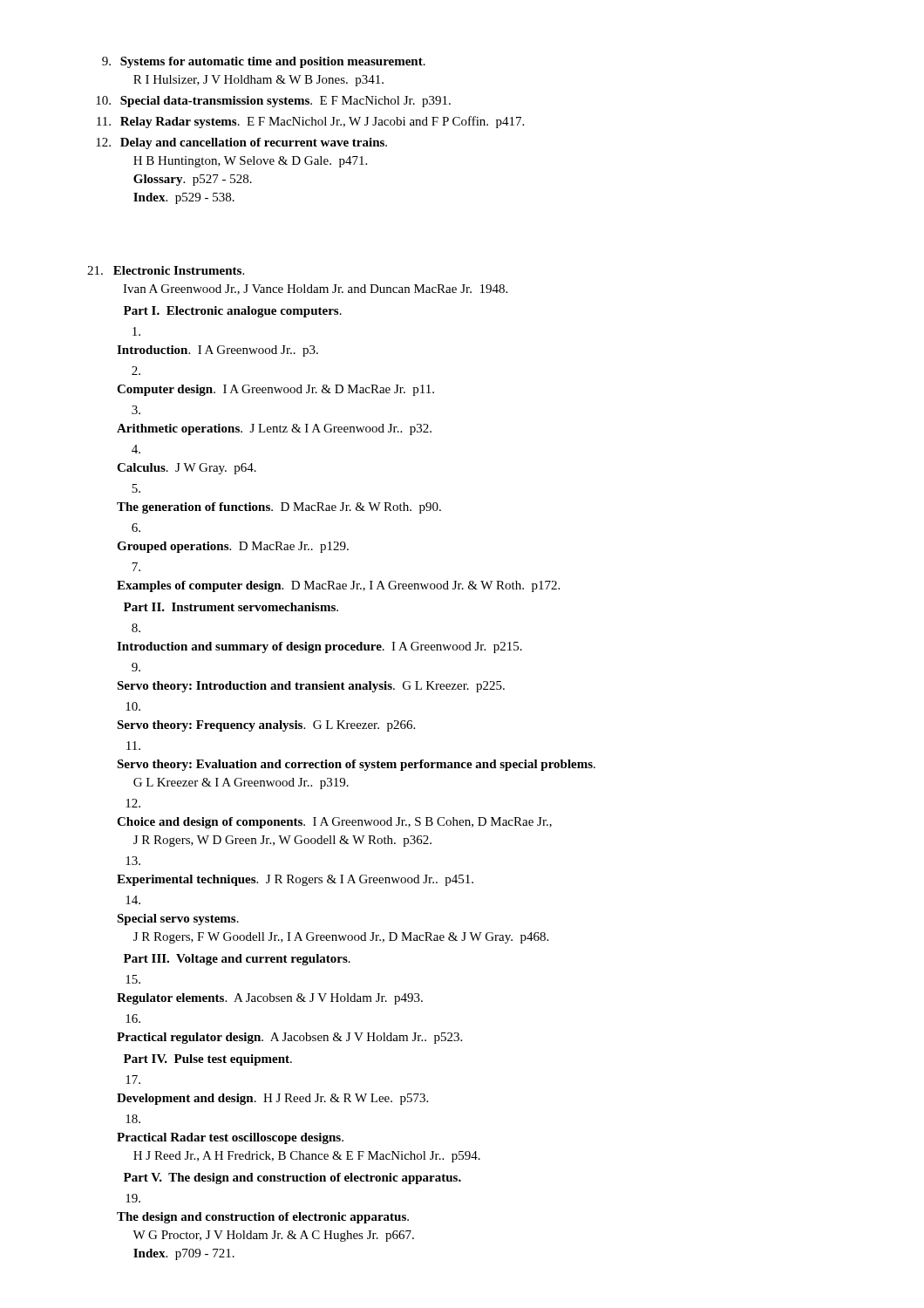Find the block on this page that starts "Part III. Voltage and"
This screenshot has height=1308, width=924.
pyautogui.click(x=234, y=958)
